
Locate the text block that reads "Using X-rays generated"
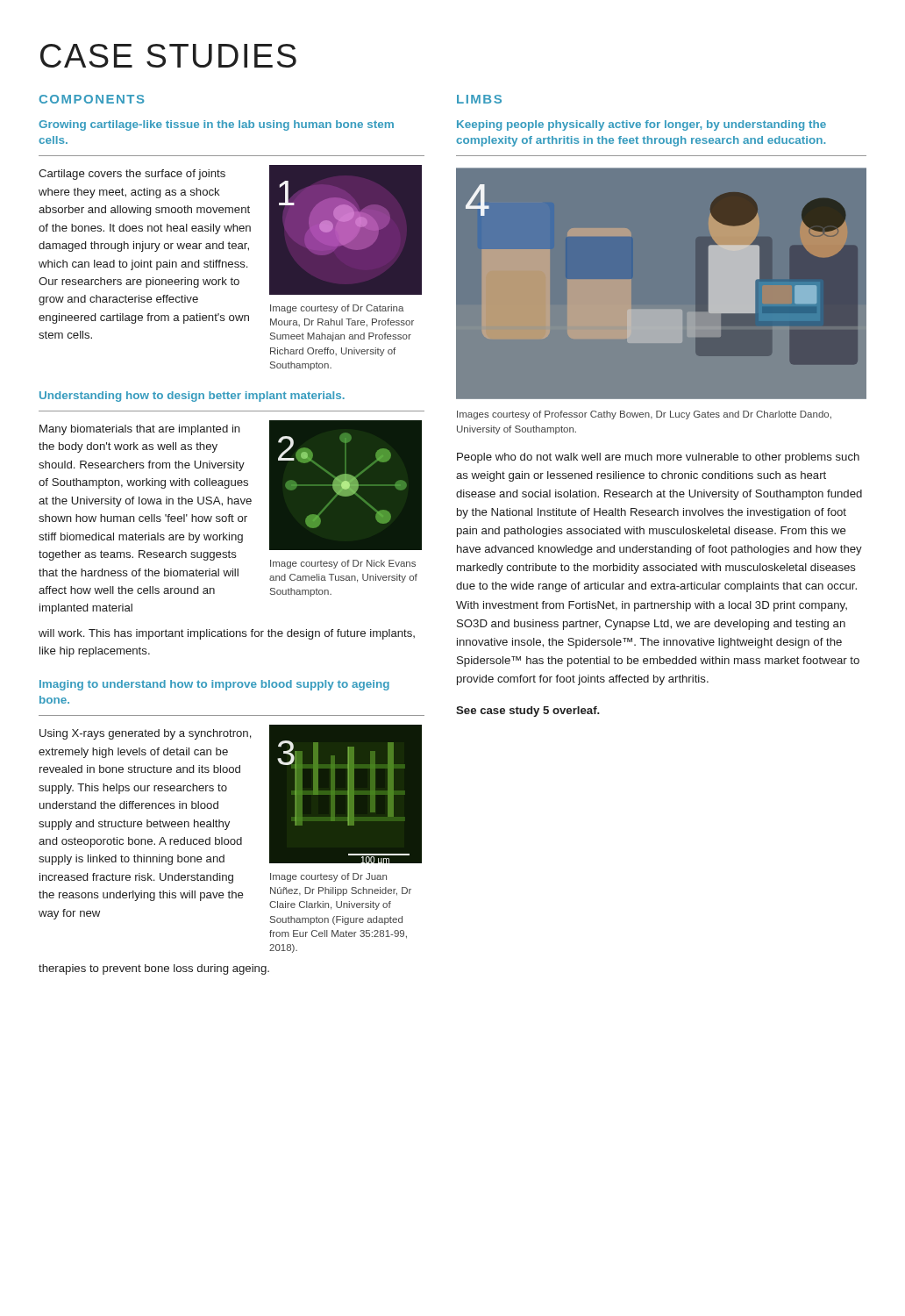[145, 823]
